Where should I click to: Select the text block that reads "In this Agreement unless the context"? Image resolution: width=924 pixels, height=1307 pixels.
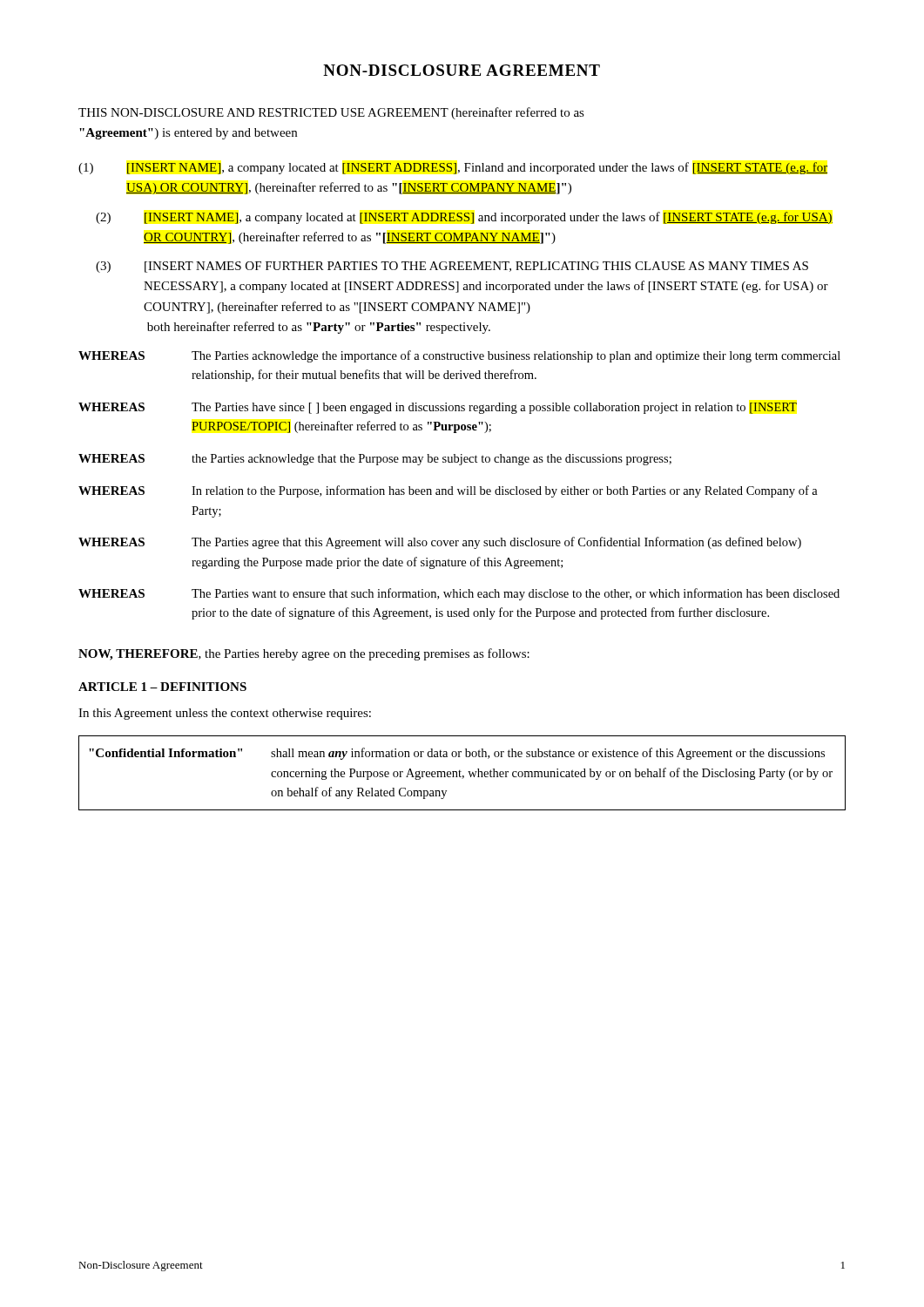click(225, 713)
